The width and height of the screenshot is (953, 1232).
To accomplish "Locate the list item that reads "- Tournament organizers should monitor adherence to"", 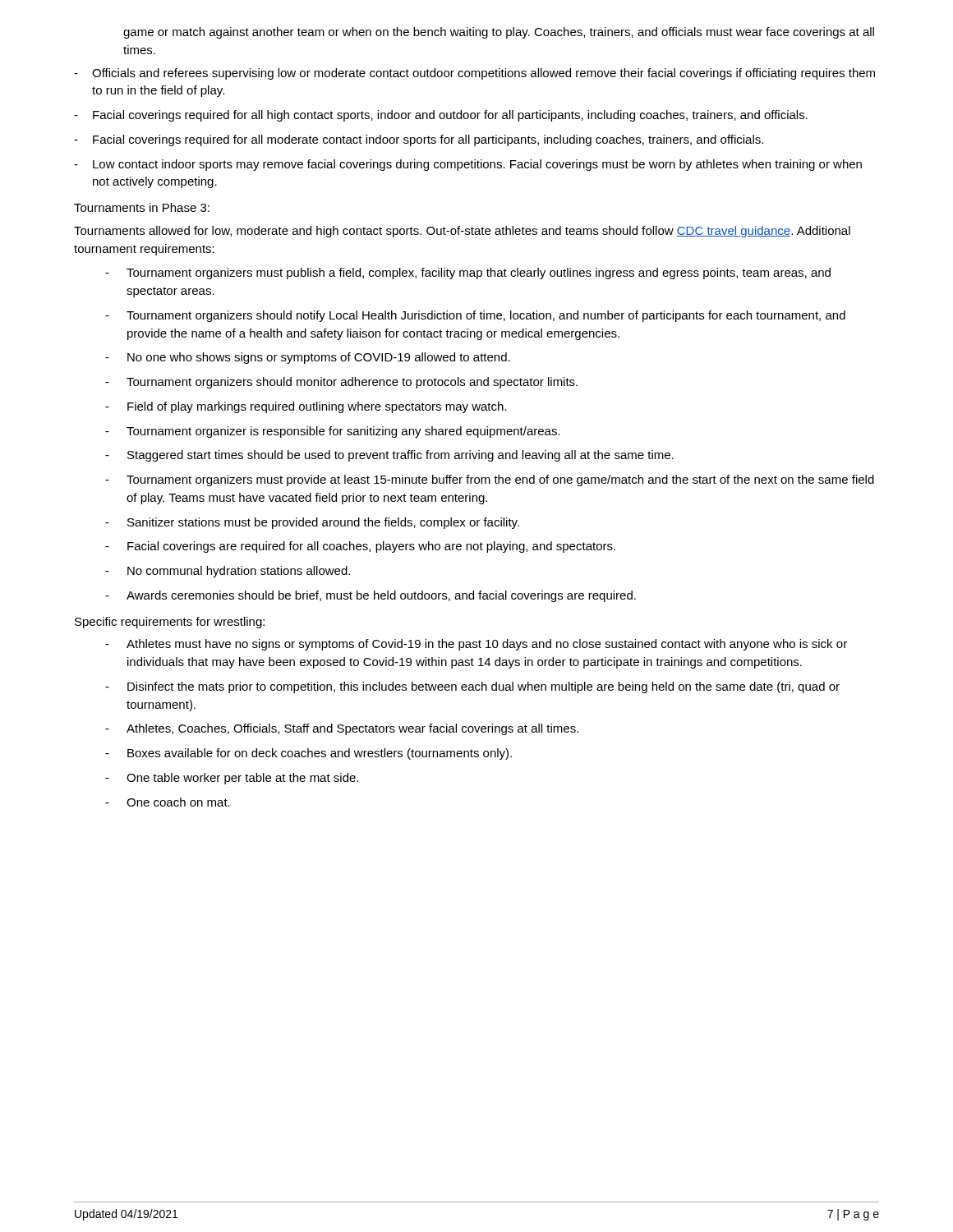I will click(x=492, y=382).
